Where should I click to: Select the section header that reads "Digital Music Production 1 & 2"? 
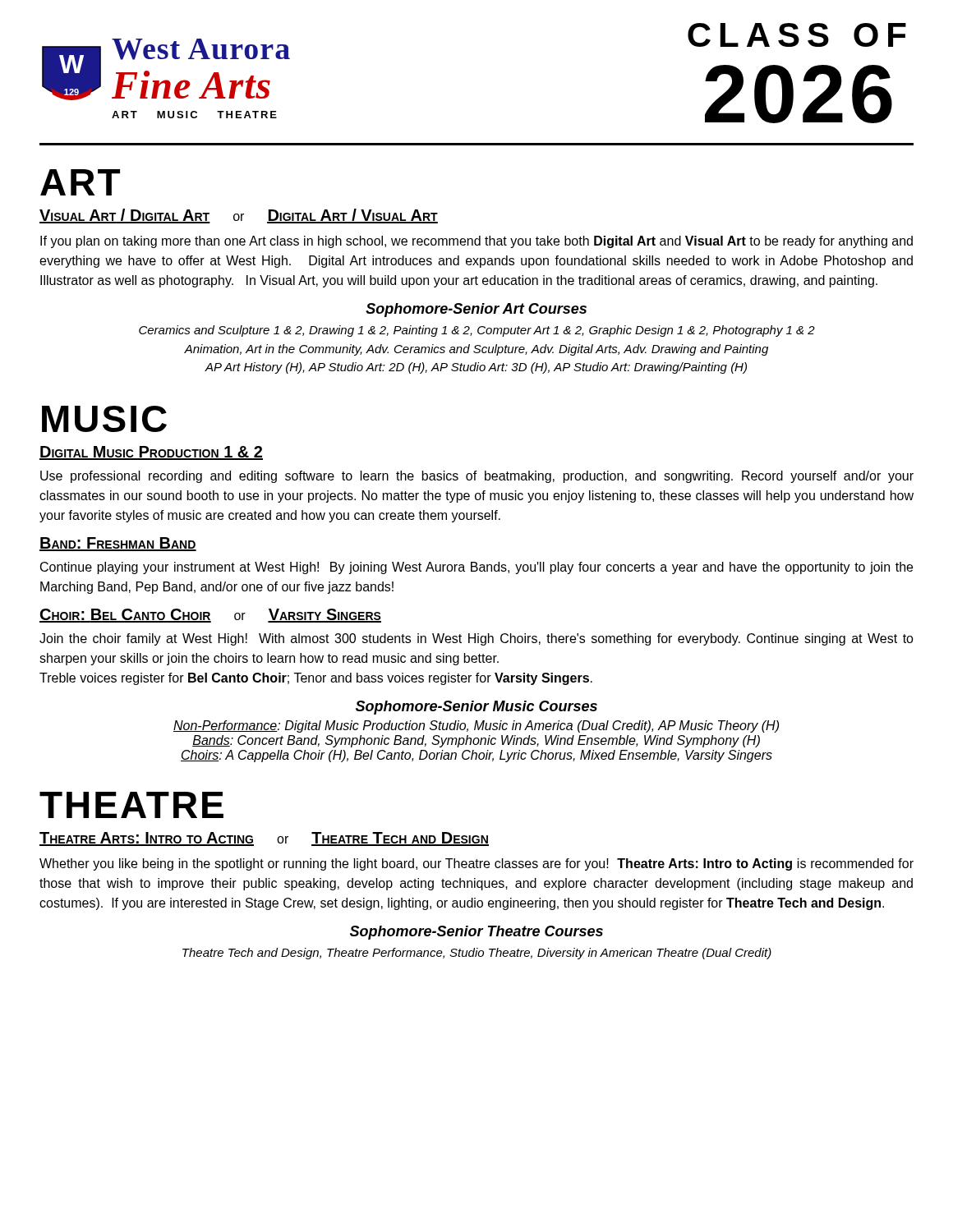point(151,452)
